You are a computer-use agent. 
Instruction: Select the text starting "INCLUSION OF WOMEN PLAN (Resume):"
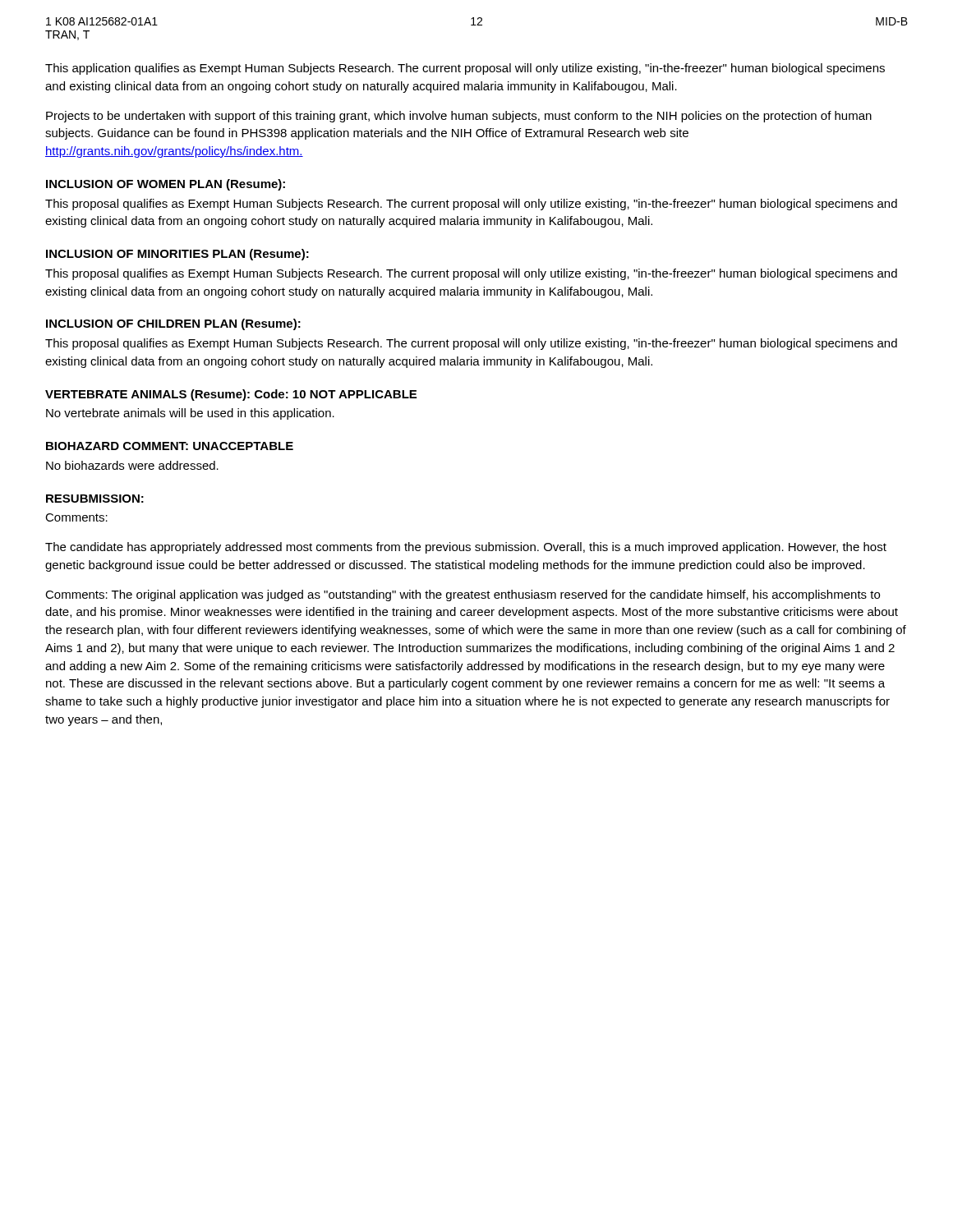click(x=166, y=183)
